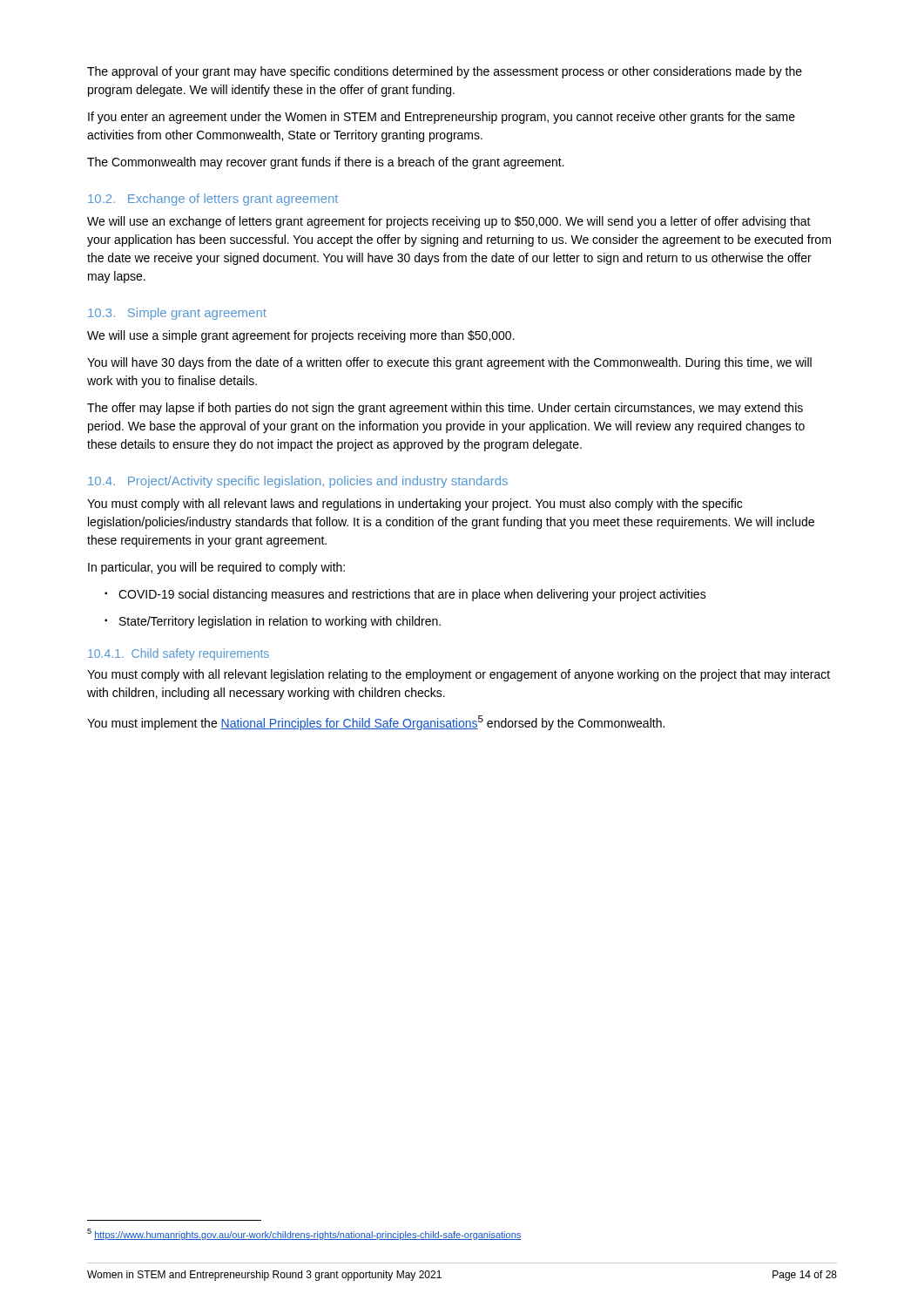
Task: Find the text starting "We will use an exchange of letters grant"
Action: pyautogui.click(x=462, y=249)
